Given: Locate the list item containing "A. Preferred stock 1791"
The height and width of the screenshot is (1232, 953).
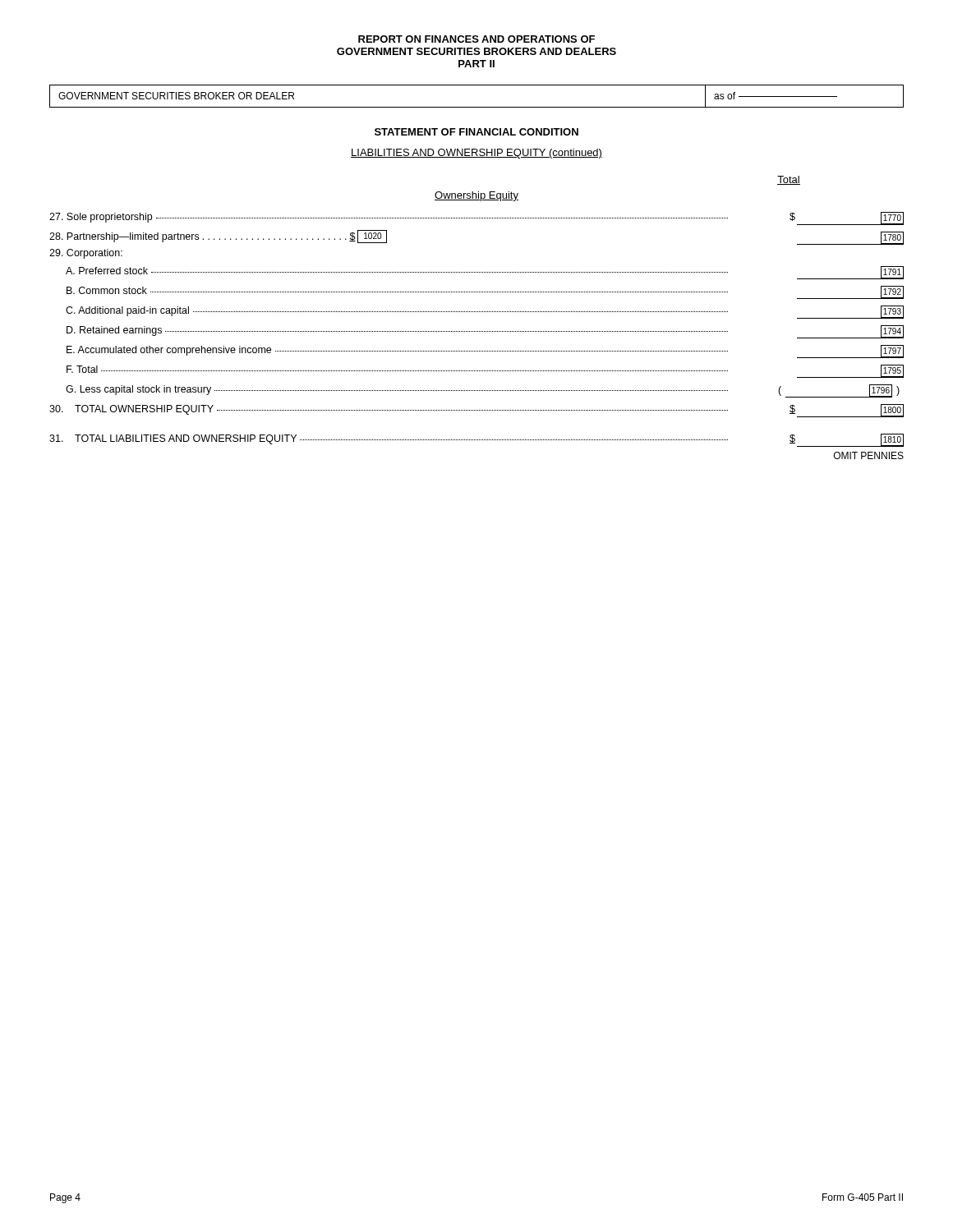Looking at the screenshot, I should pyautogui.click(x=476, y=271).
